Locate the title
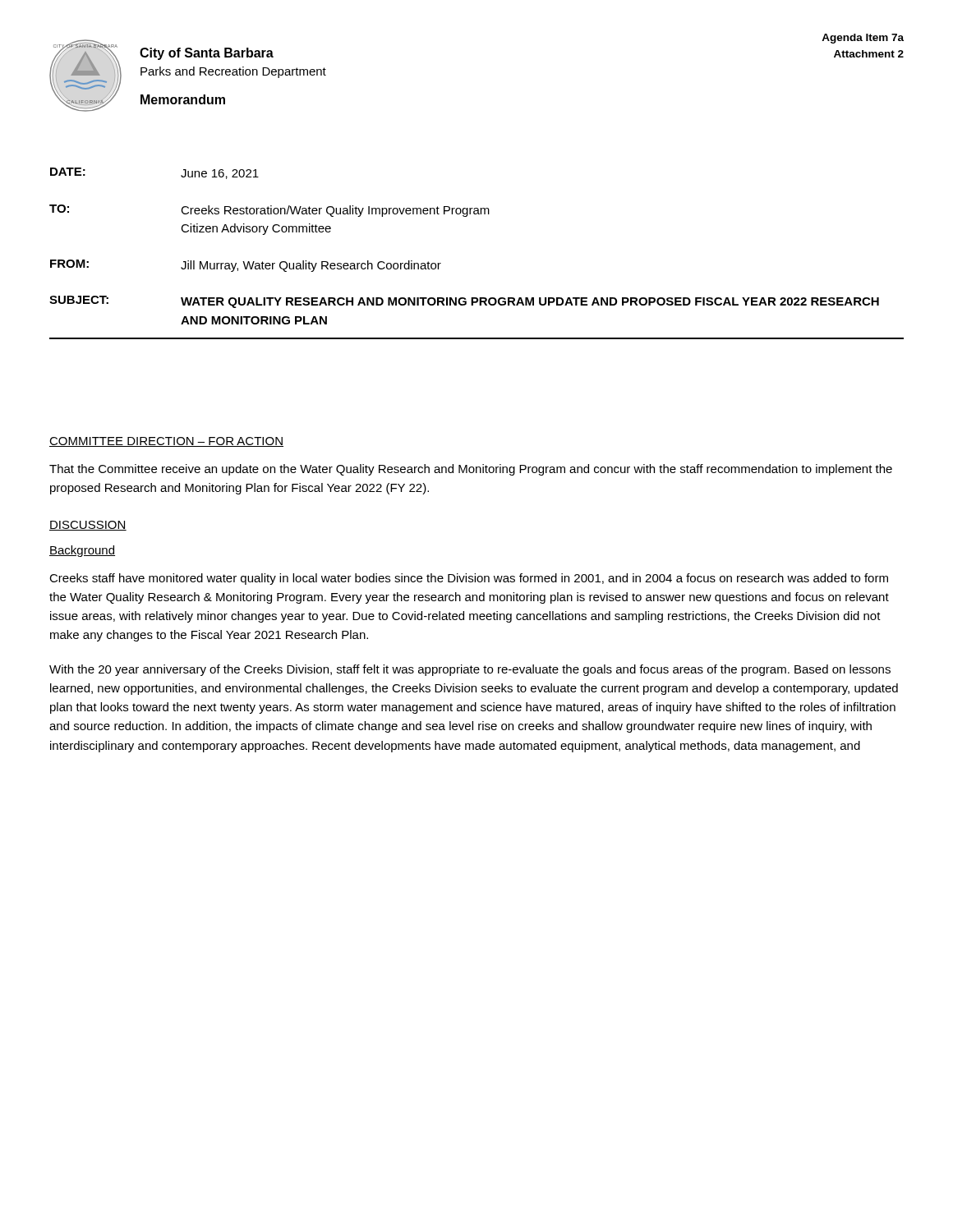Viewport: 953px width, 1232px height. (x=207, y=53)
